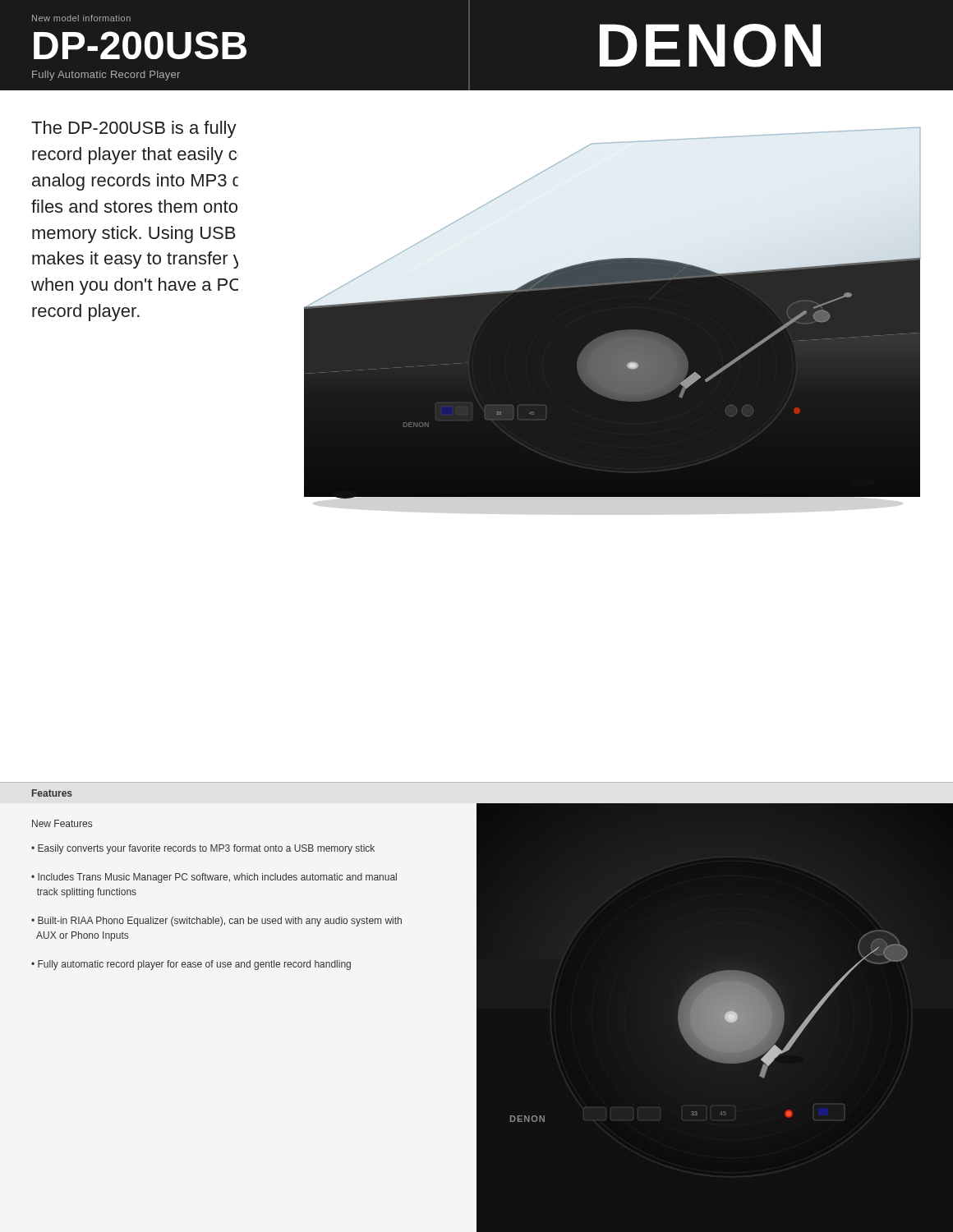Locate the text starting "New Features"
This screenshot has height=1232, width=953.
click(x=62, y=824)
